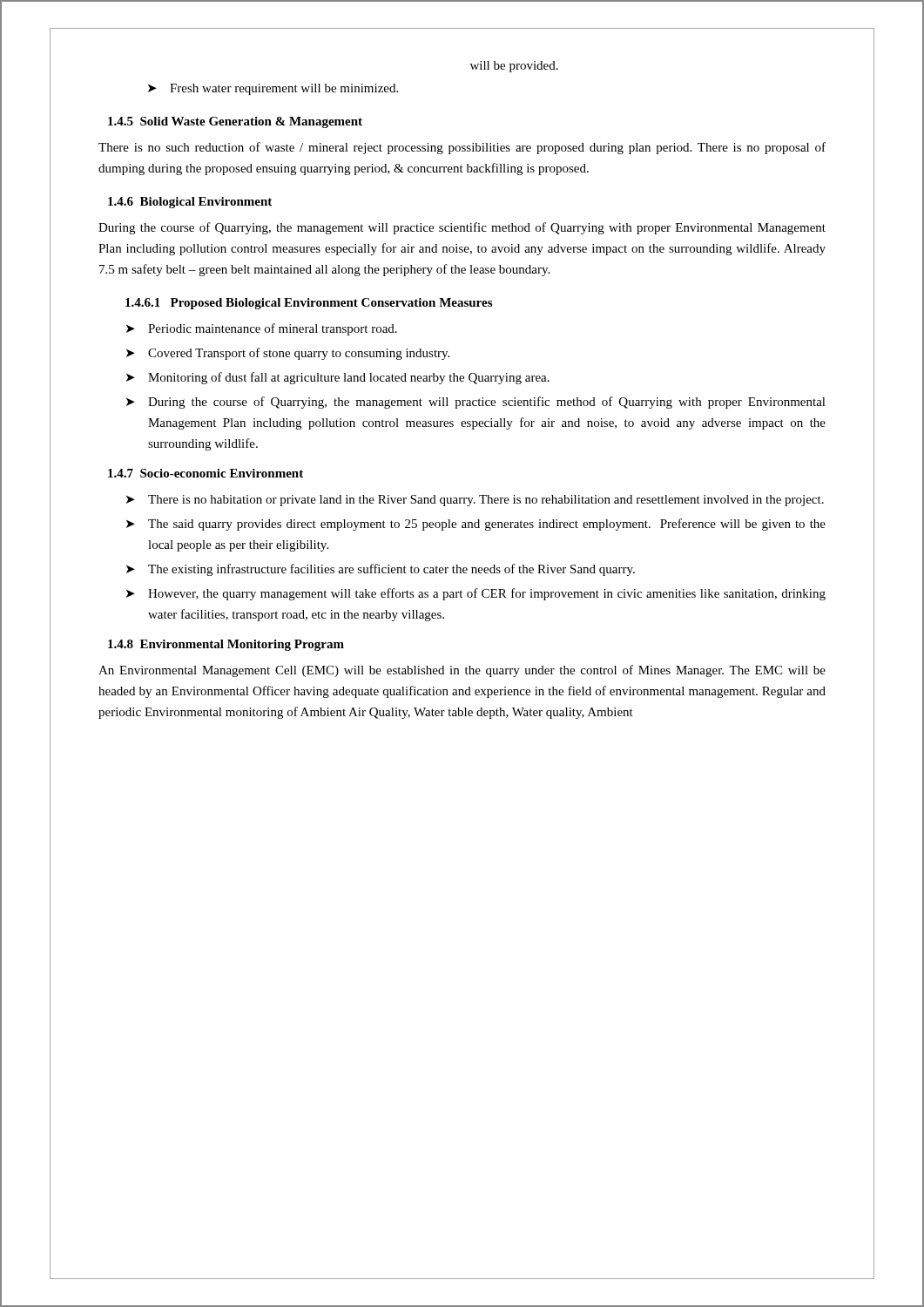
Task: Click where it says "1.4.8 Environmental Monitoring Program"
Action: 226,644
